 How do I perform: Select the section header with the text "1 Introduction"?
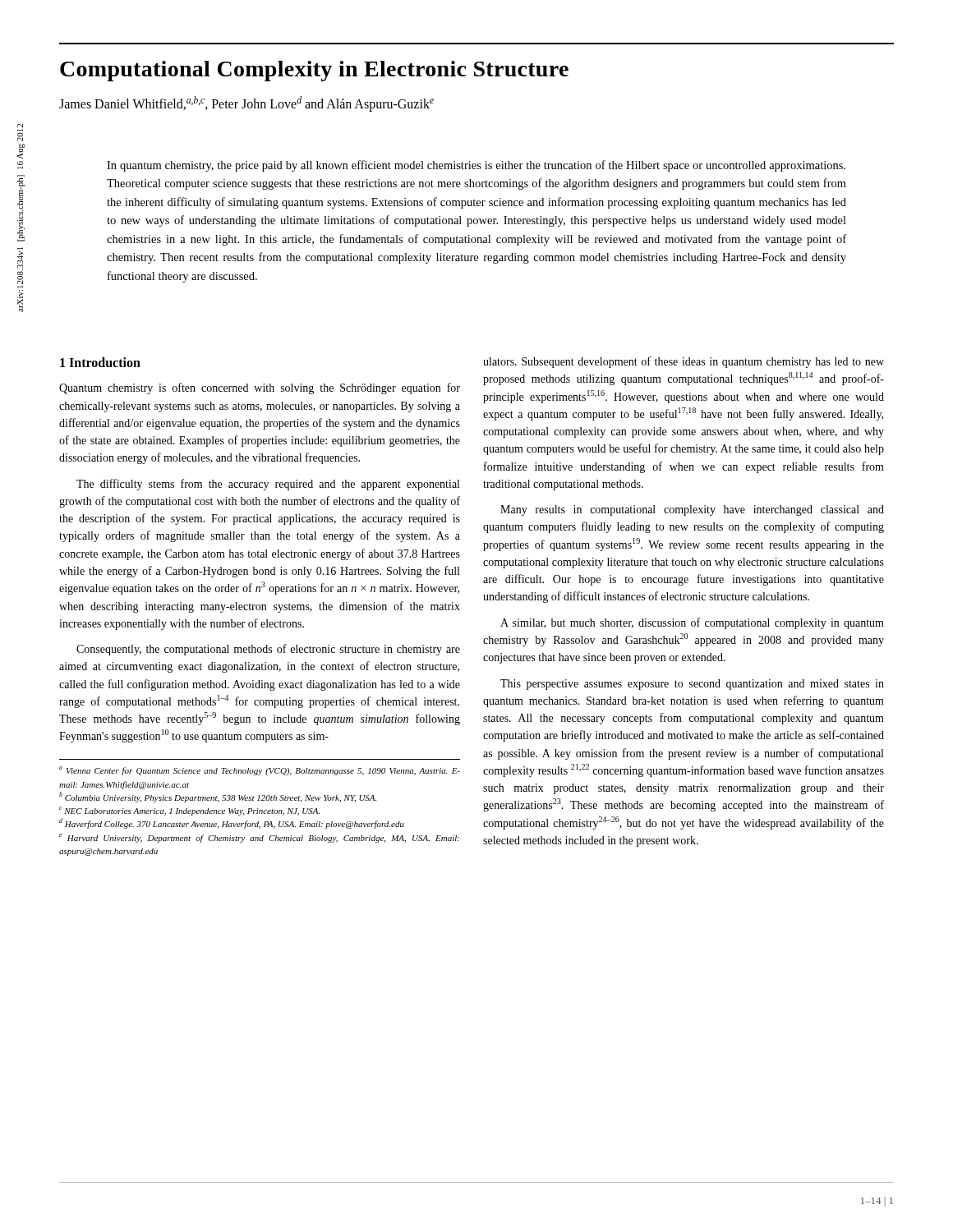[100, 363]
